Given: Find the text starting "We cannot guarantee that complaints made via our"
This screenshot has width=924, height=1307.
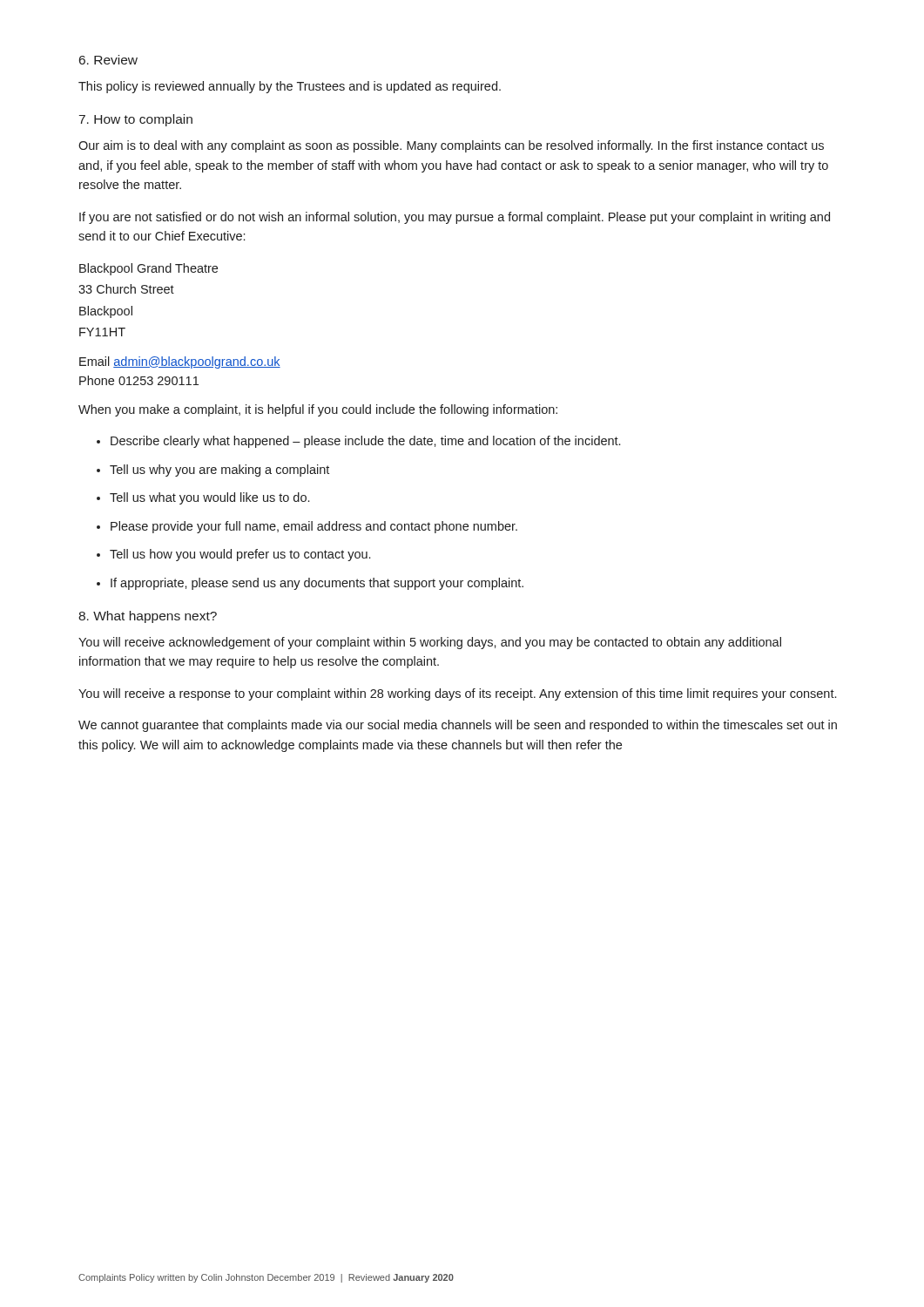Looking at the screenshot, I should pos(458,735).
